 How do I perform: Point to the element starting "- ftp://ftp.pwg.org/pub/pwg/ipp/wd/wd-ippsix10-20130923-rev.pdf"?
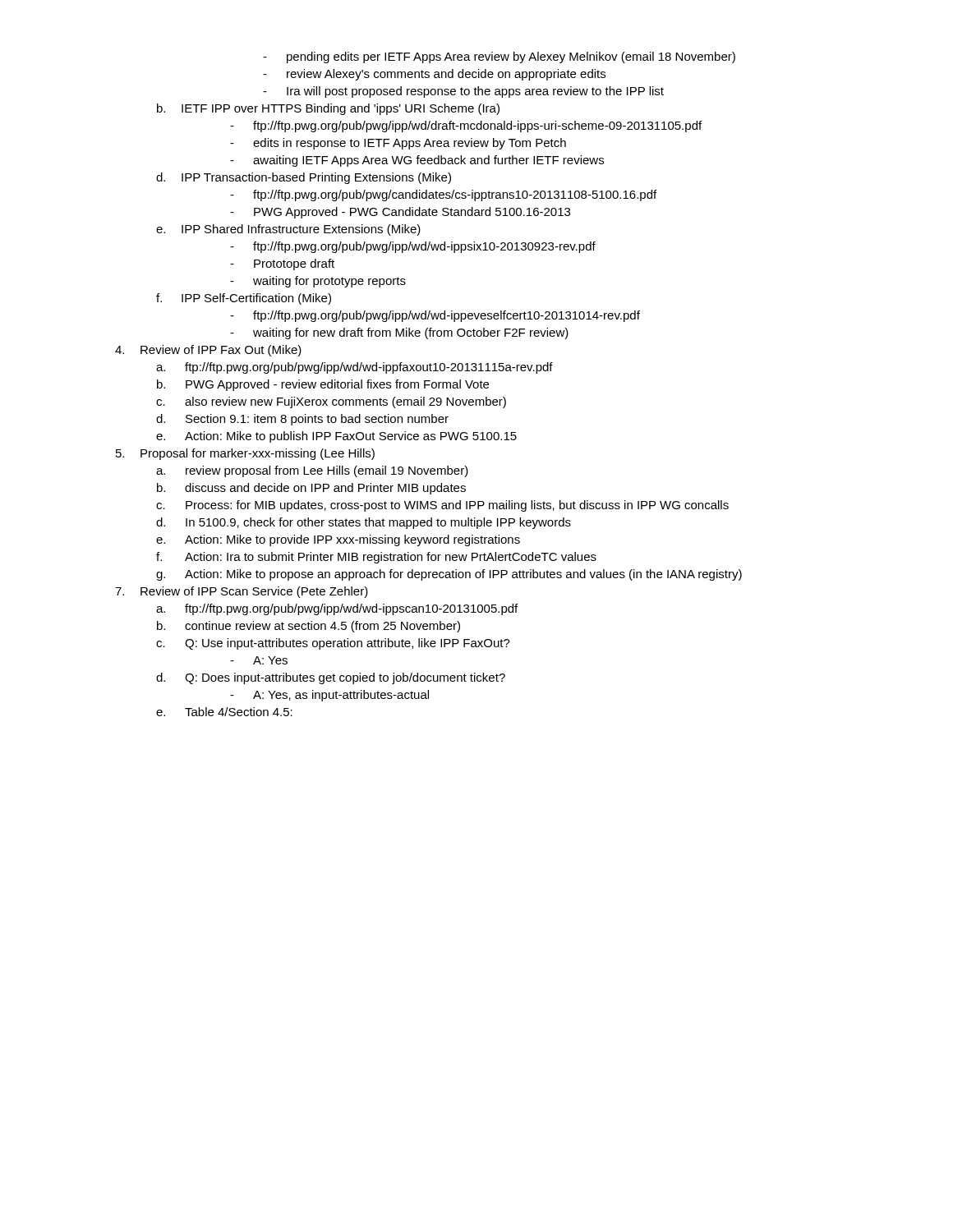tap(559, 246)
